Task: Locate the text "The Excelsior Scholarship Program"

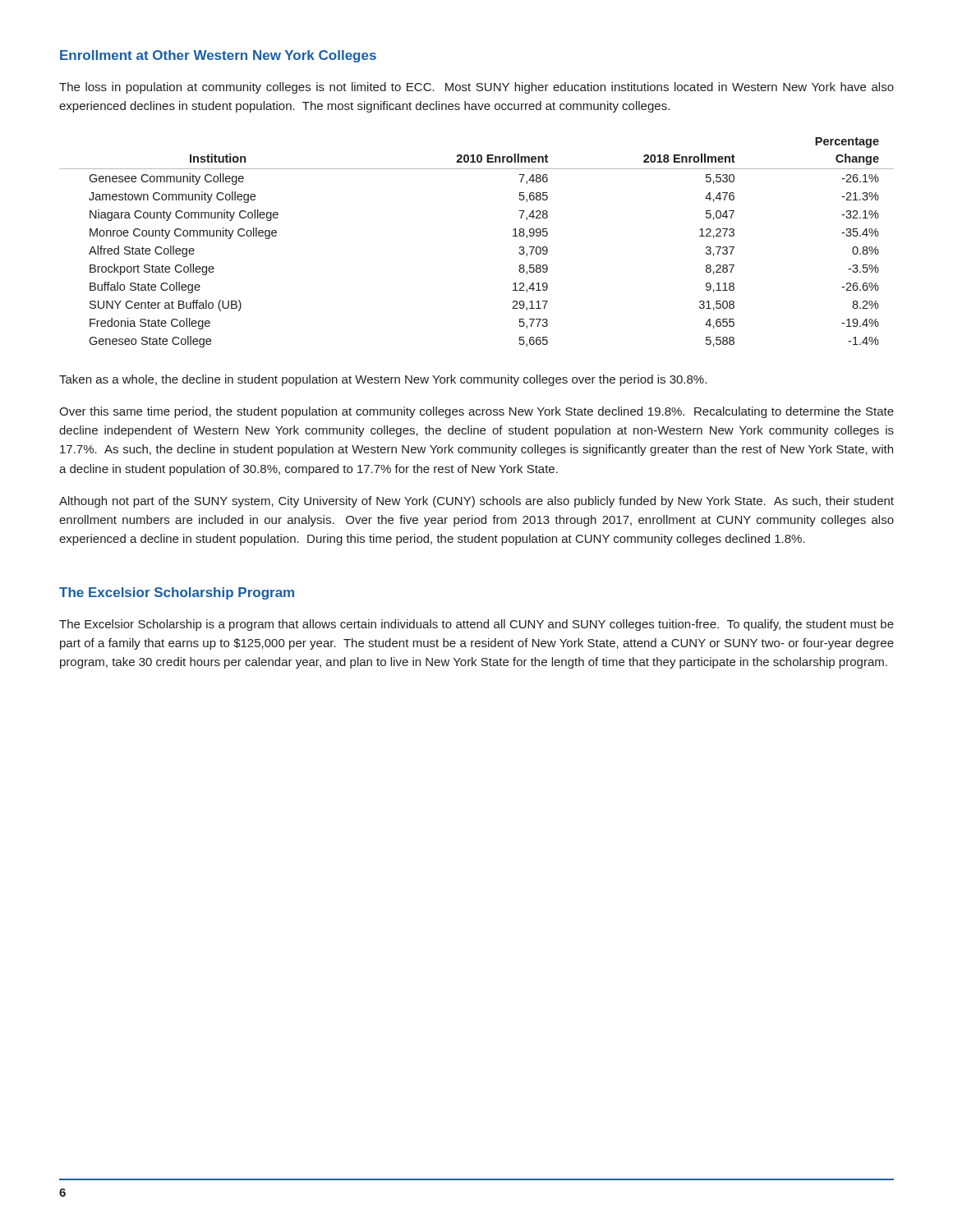Action: pyautogui.click(x=177, y=592)
